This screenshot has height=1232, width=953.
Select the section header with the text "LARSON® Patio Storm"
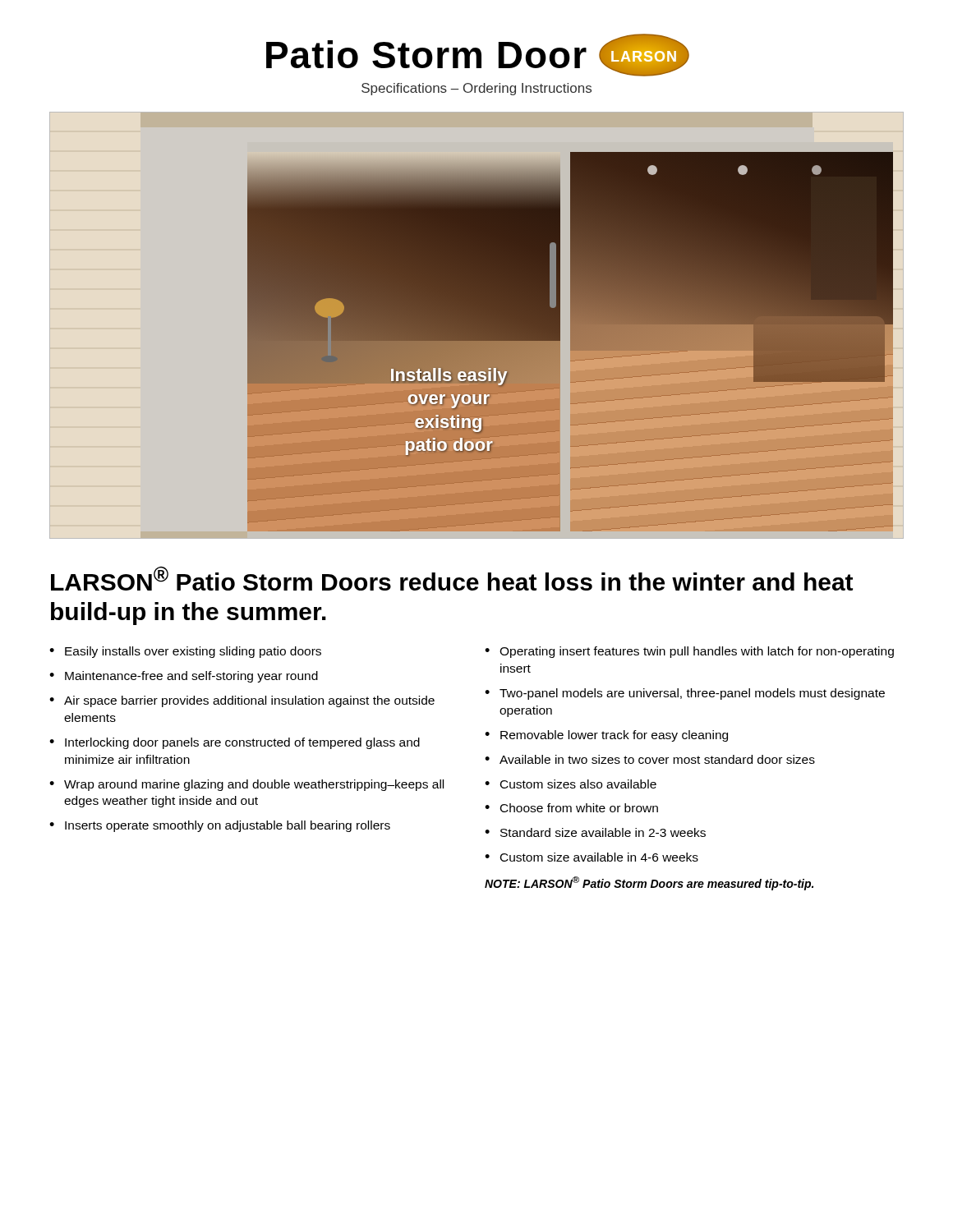pos(451,594)
